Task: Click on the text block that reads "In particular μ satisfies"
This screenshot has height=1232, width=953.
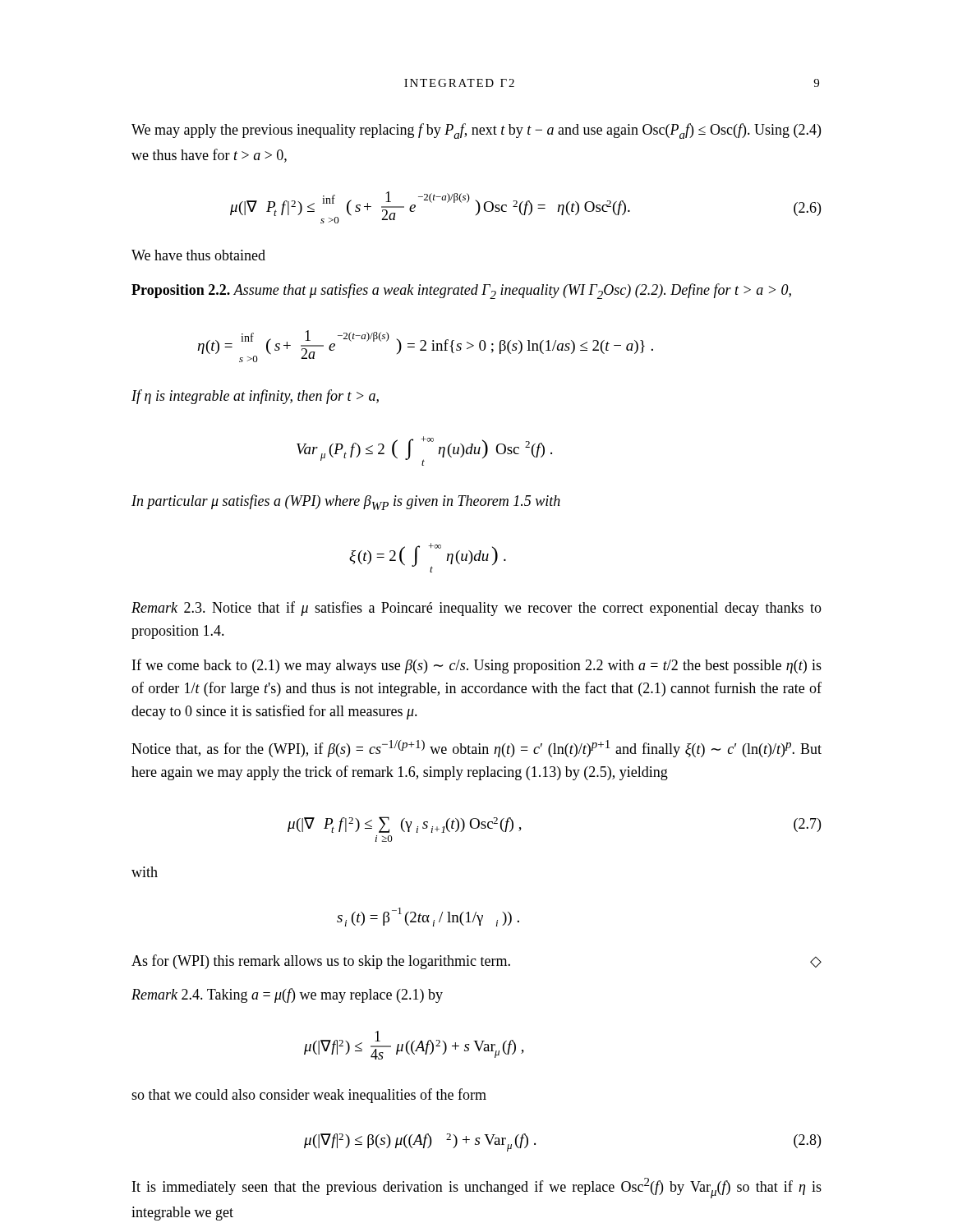Action: (346, 502)
